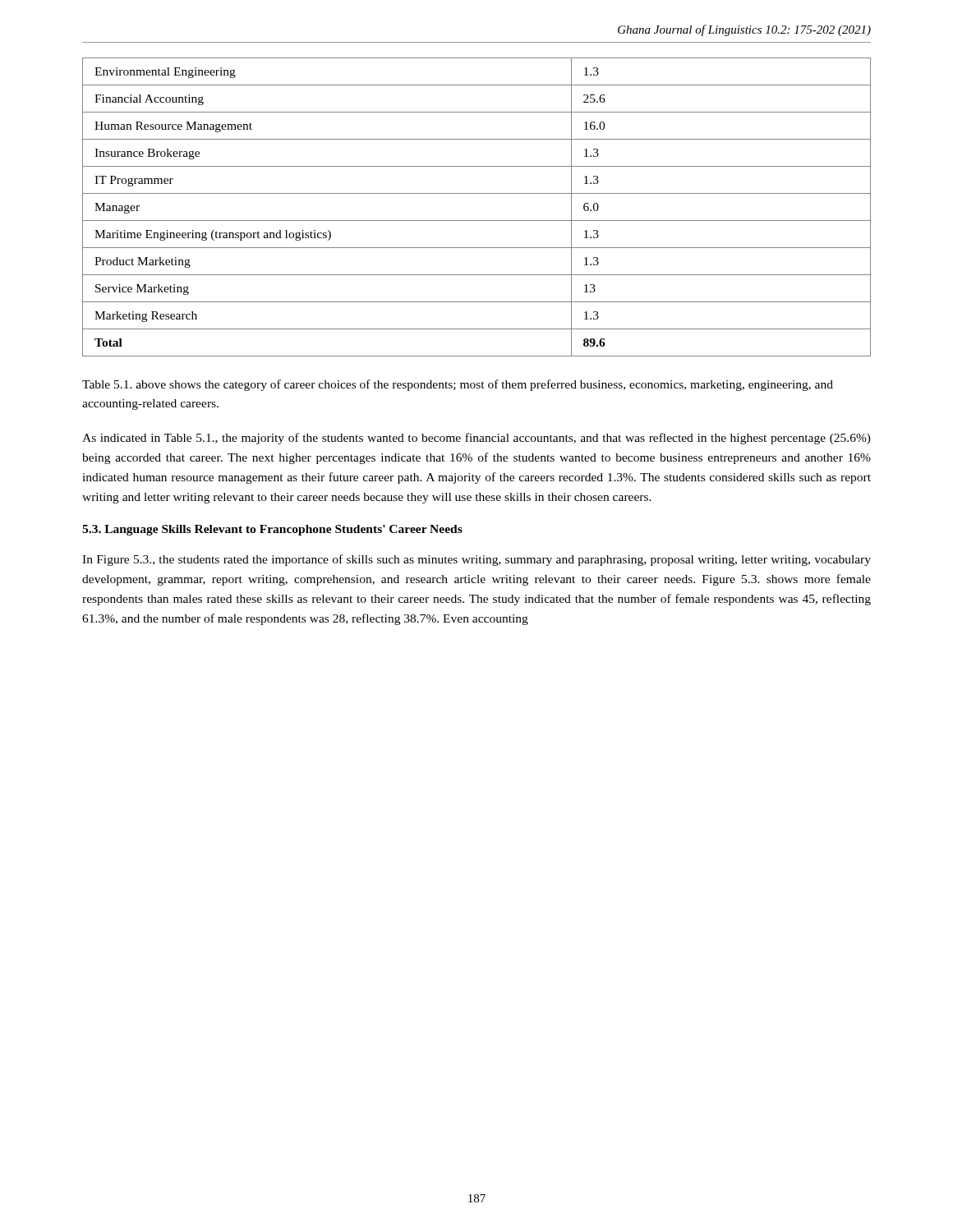Find the region starting "In Figure 5.3., the"

pyautogui.click(x=476, y=588)
